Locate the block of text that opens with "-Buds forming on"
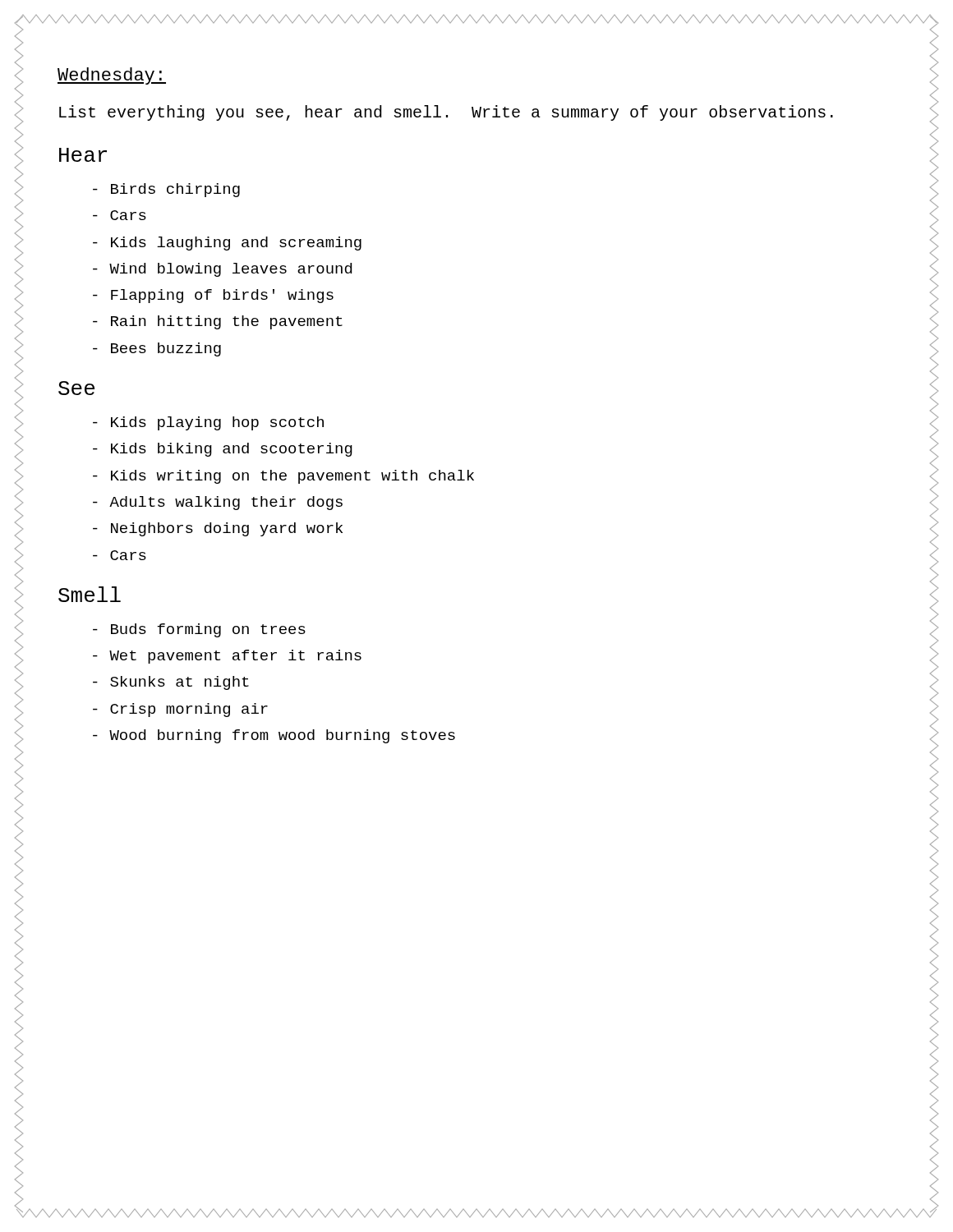Viewport: 953px width, 1232px height. click(x=198, y=630)
